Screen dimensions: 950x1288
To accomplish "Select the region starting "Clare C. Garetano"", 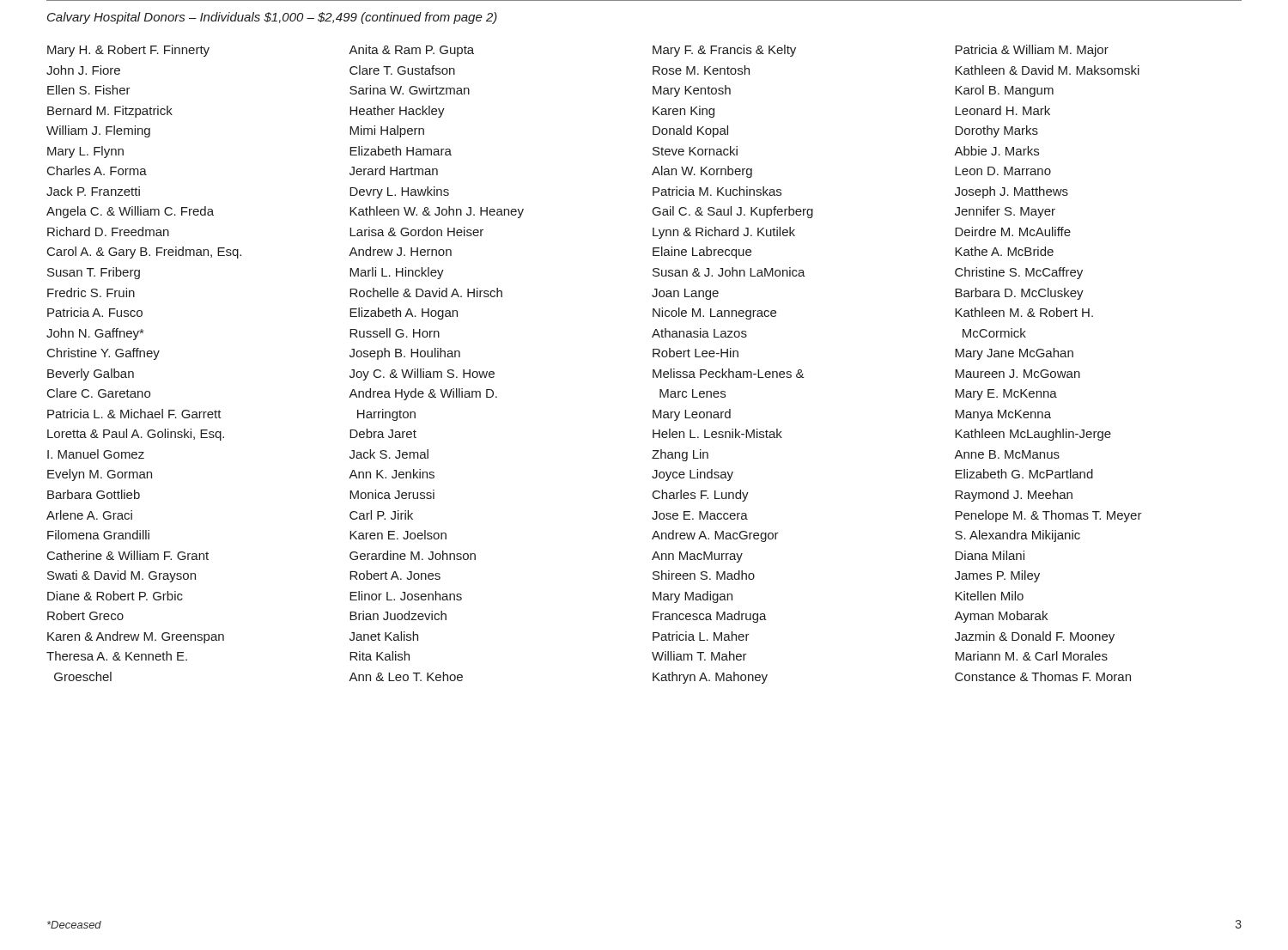I will click(x=99, y=393).
